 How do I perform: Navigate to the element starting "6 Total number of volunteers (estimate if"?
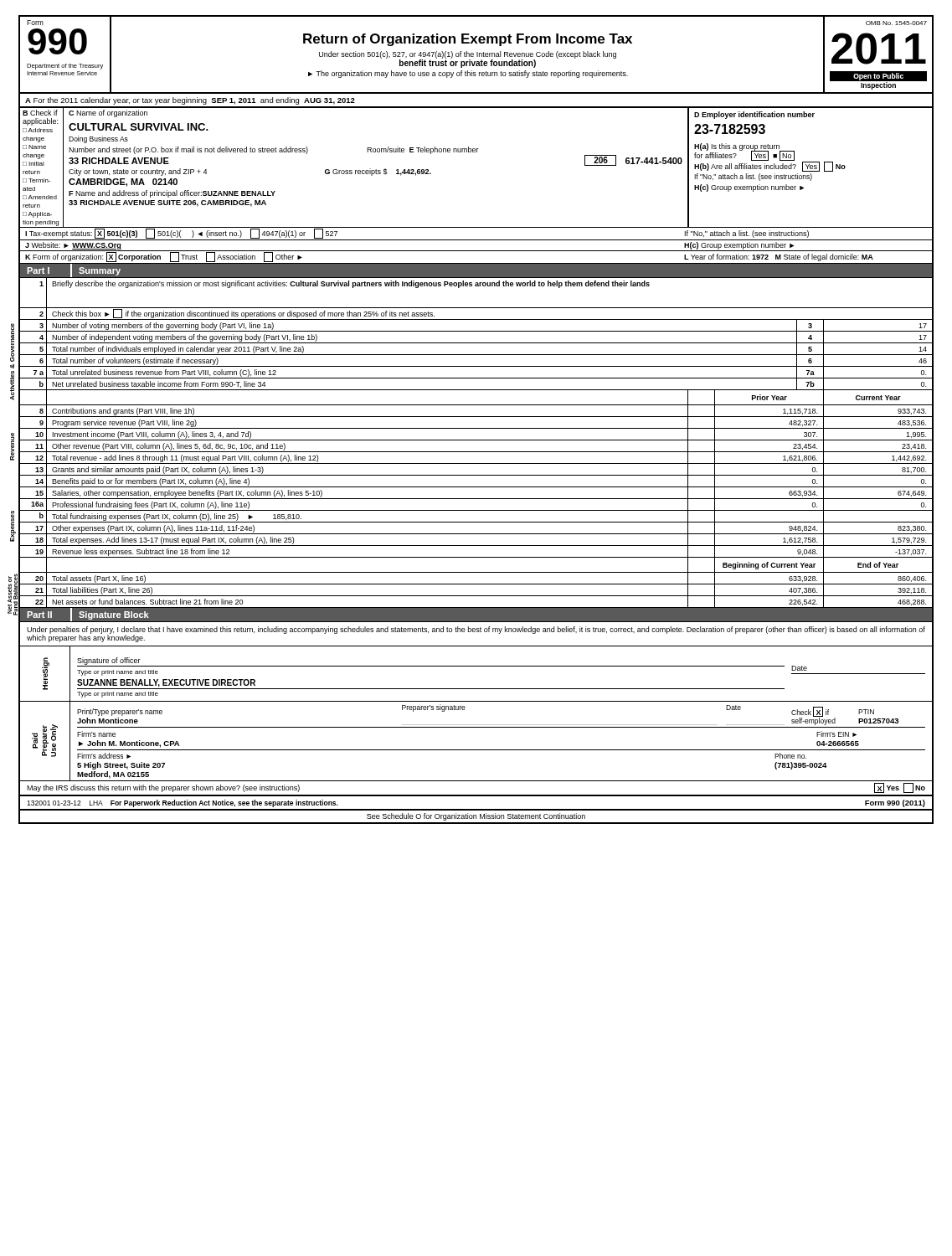click(x=476, y=360)
